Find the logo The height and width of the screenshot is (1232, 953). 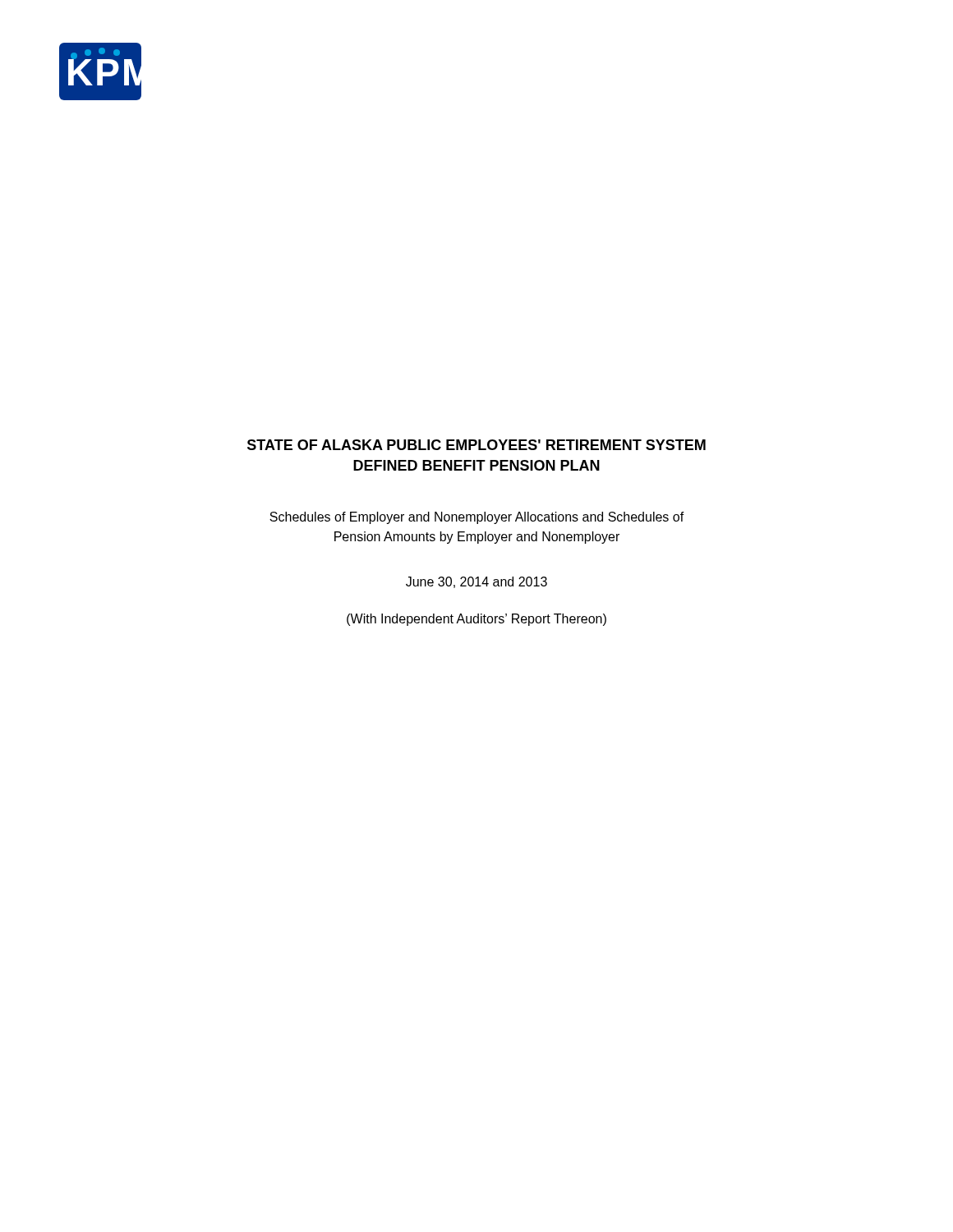coord(100,73)
